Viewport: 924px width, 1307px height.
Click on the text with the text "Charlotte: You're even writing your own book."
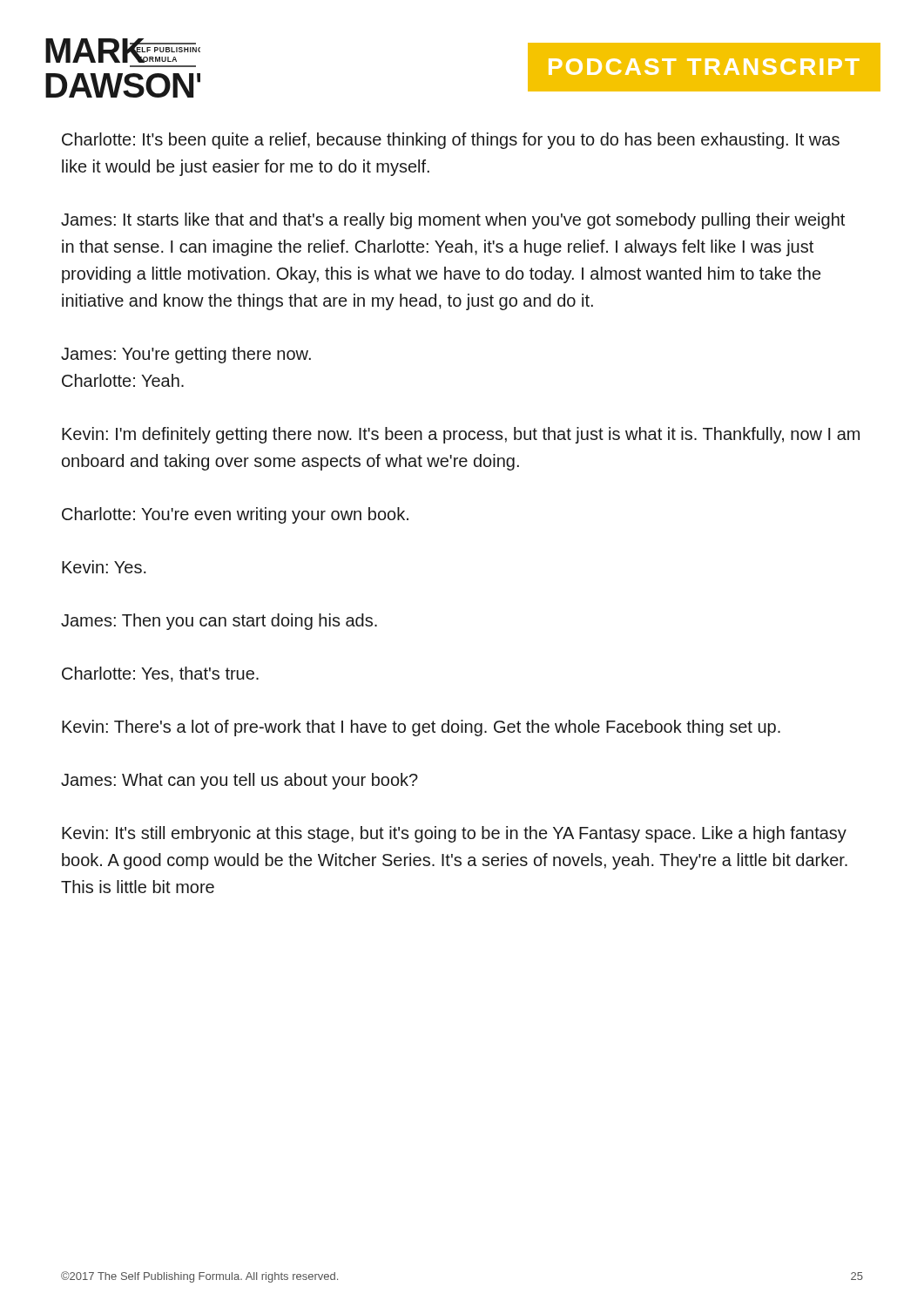(235, 514)
